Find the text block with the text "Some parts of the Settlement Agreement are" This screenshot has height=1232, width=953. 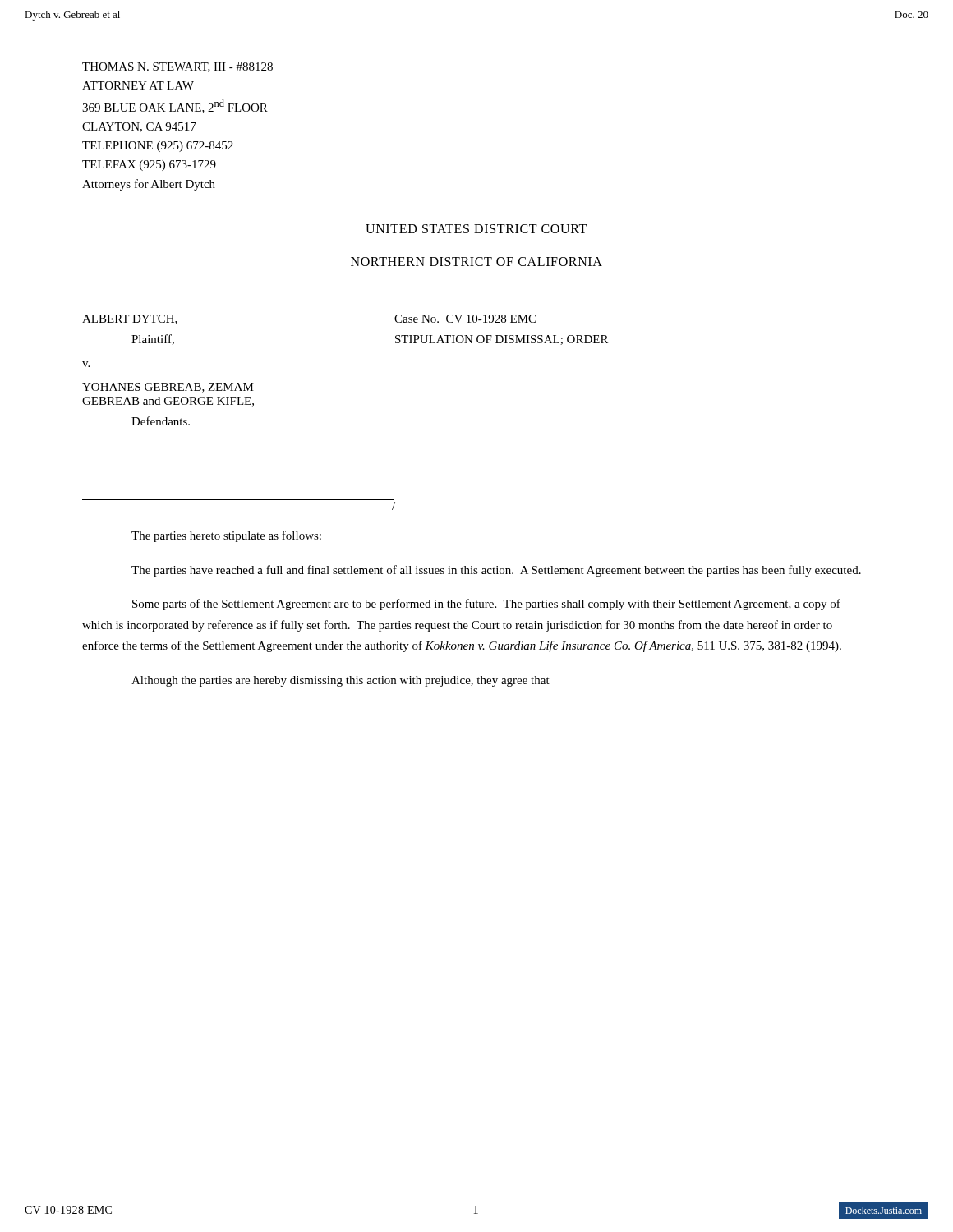(x=462, y=625)
